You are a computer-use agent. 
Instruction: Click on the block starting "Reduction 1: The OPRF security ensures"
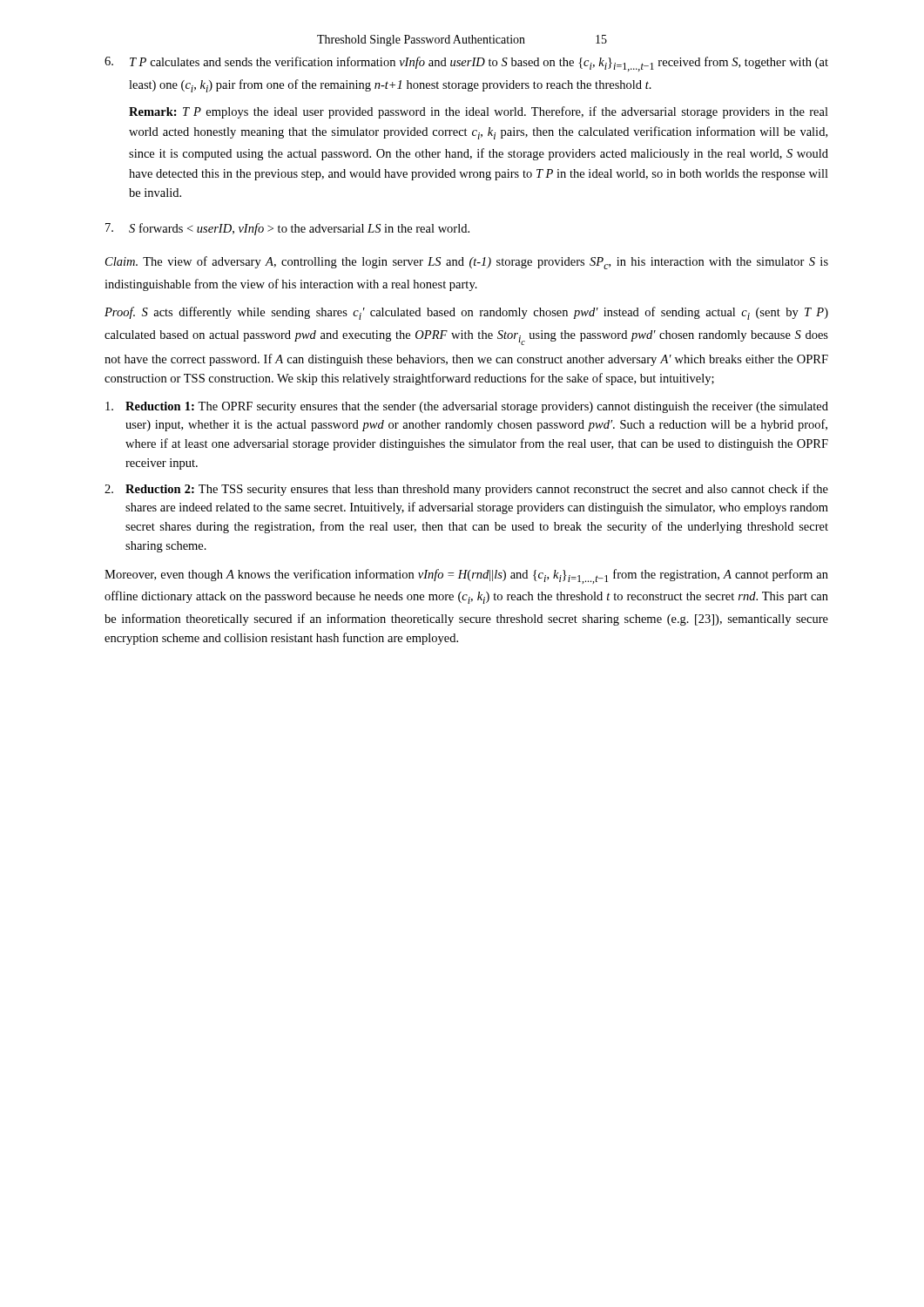tap(466, 435)
